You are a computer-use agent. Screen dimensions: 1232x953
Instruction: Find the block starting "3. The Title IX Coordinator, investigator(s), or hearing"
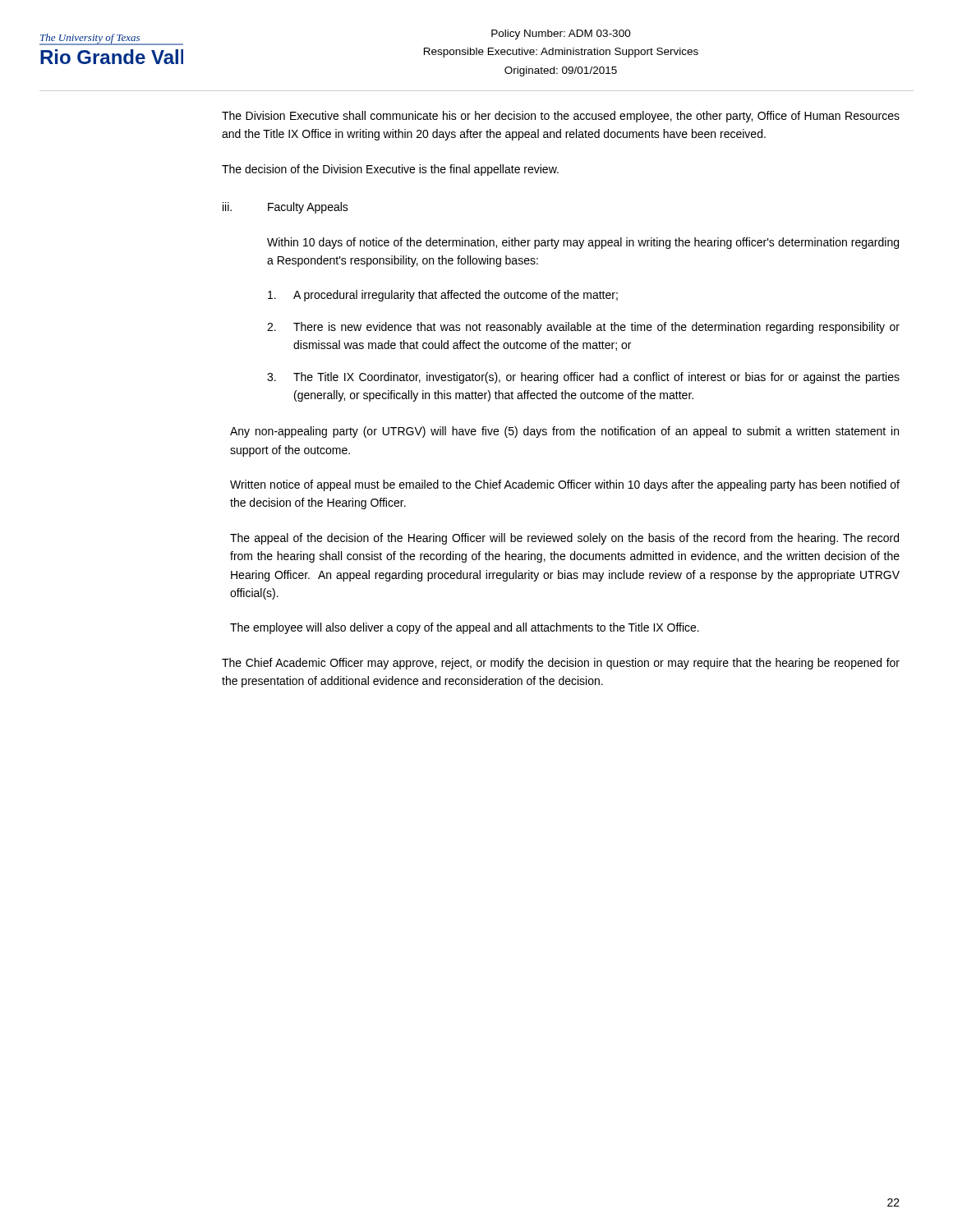click(x=583, y=386)
